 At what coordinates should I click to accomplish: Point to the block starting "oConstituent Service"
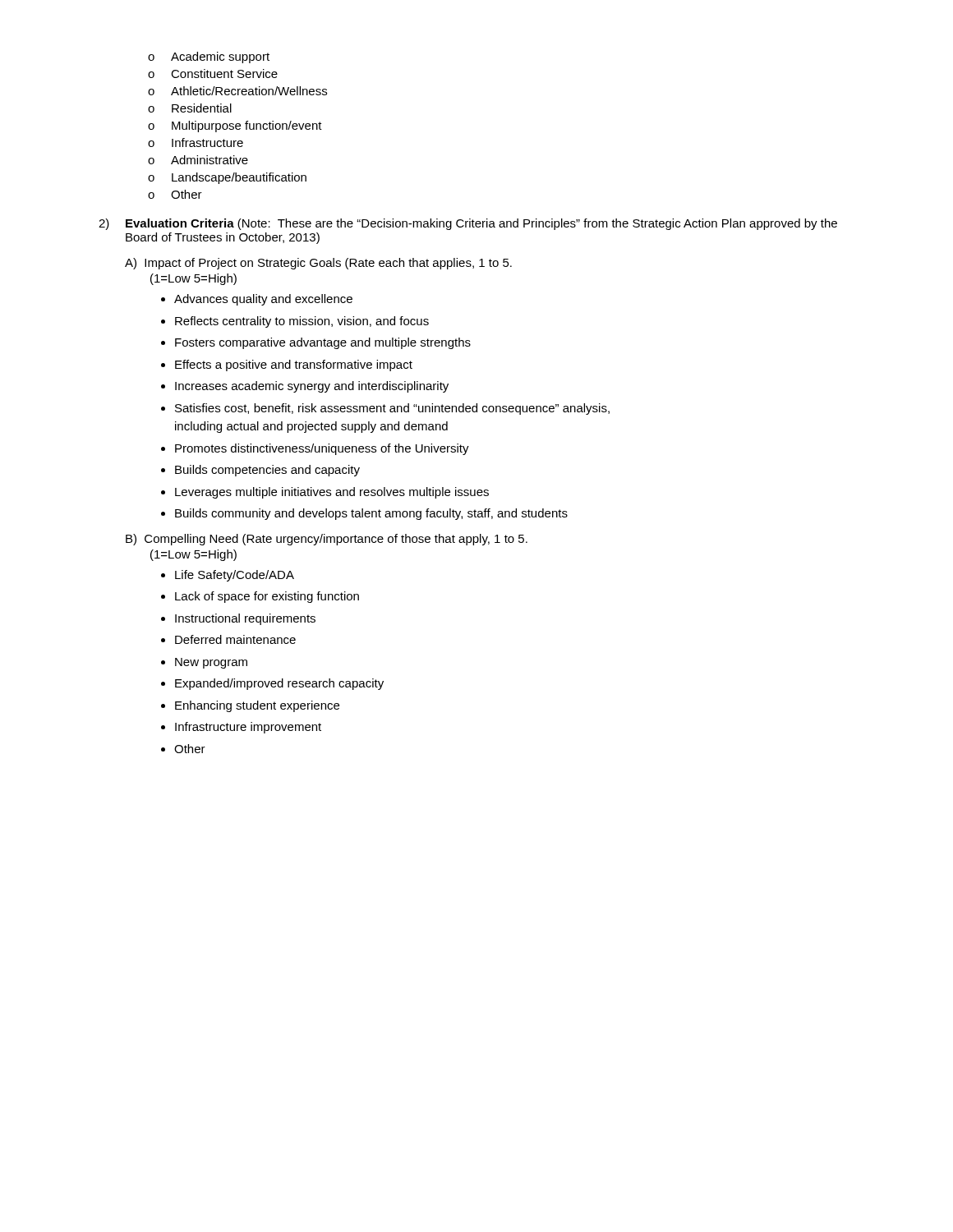coord(213,74)
